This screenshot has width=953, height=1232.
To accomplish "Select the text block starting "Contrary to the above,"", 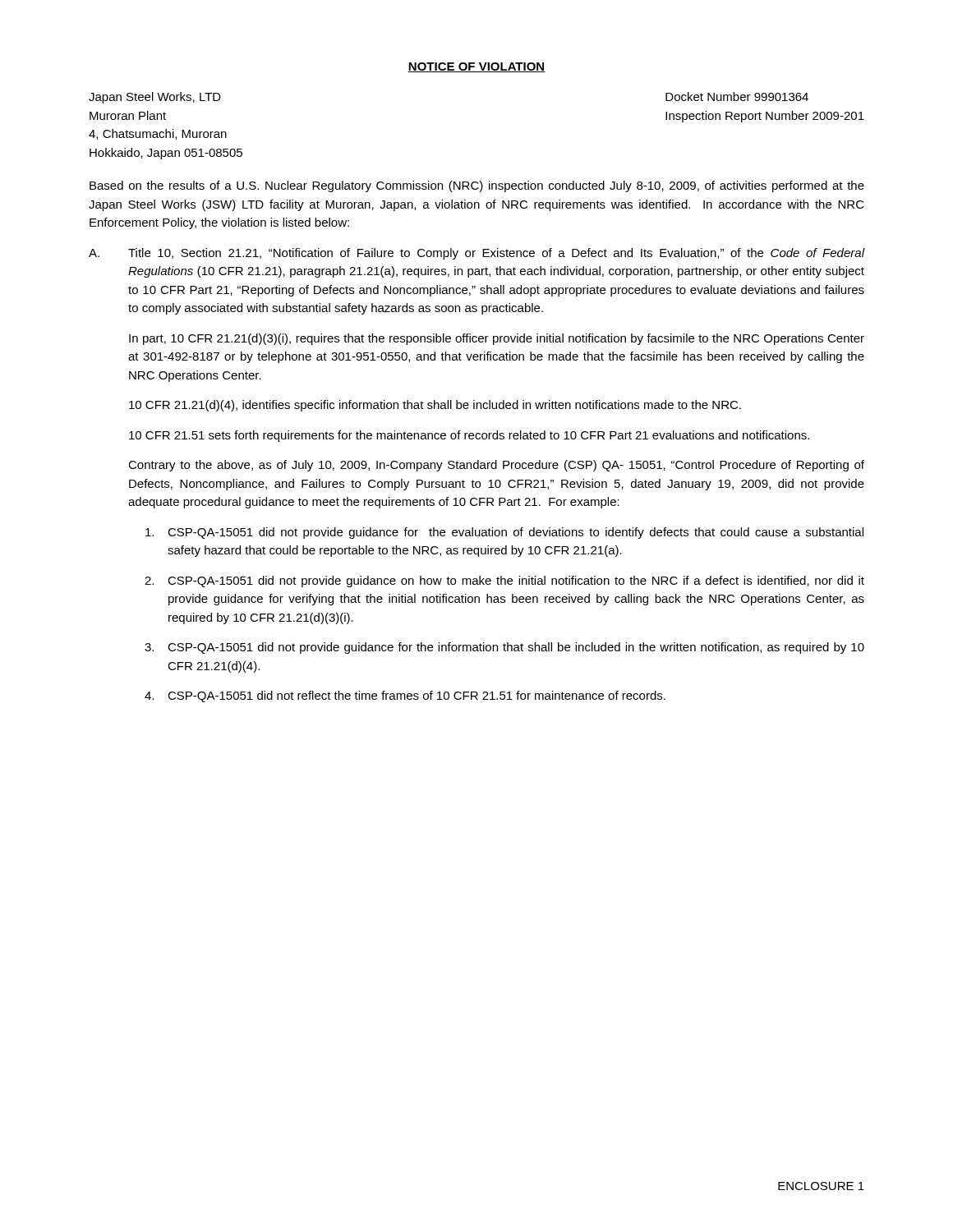I will point(496,483).
